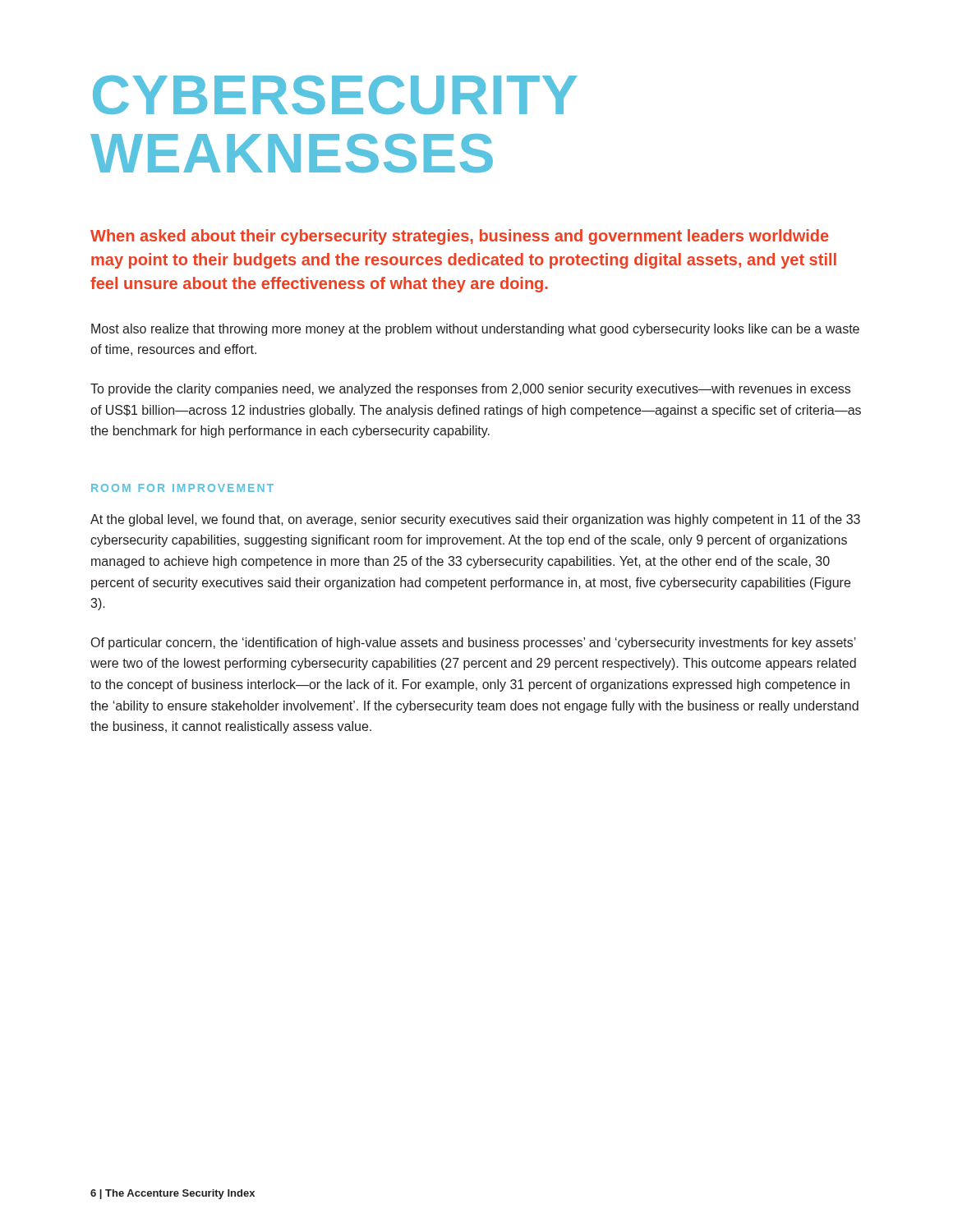Navigate to the block starting "Of particular concern,"
Viewport: 953px width, 1232px height.
(x=475, y=684)
